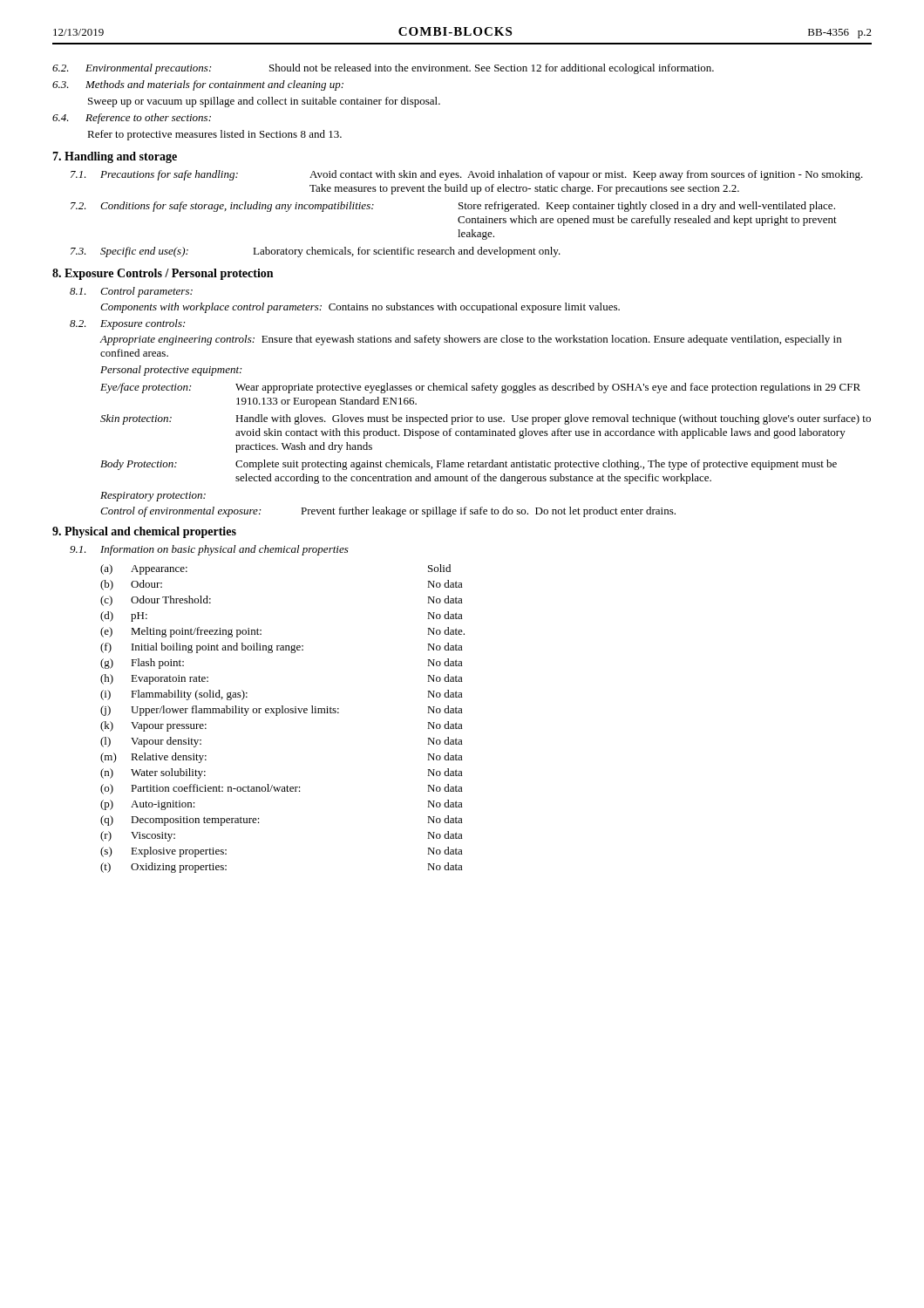Locate the element starting "9.1. Information on basic physical and"

click(209, 549)
